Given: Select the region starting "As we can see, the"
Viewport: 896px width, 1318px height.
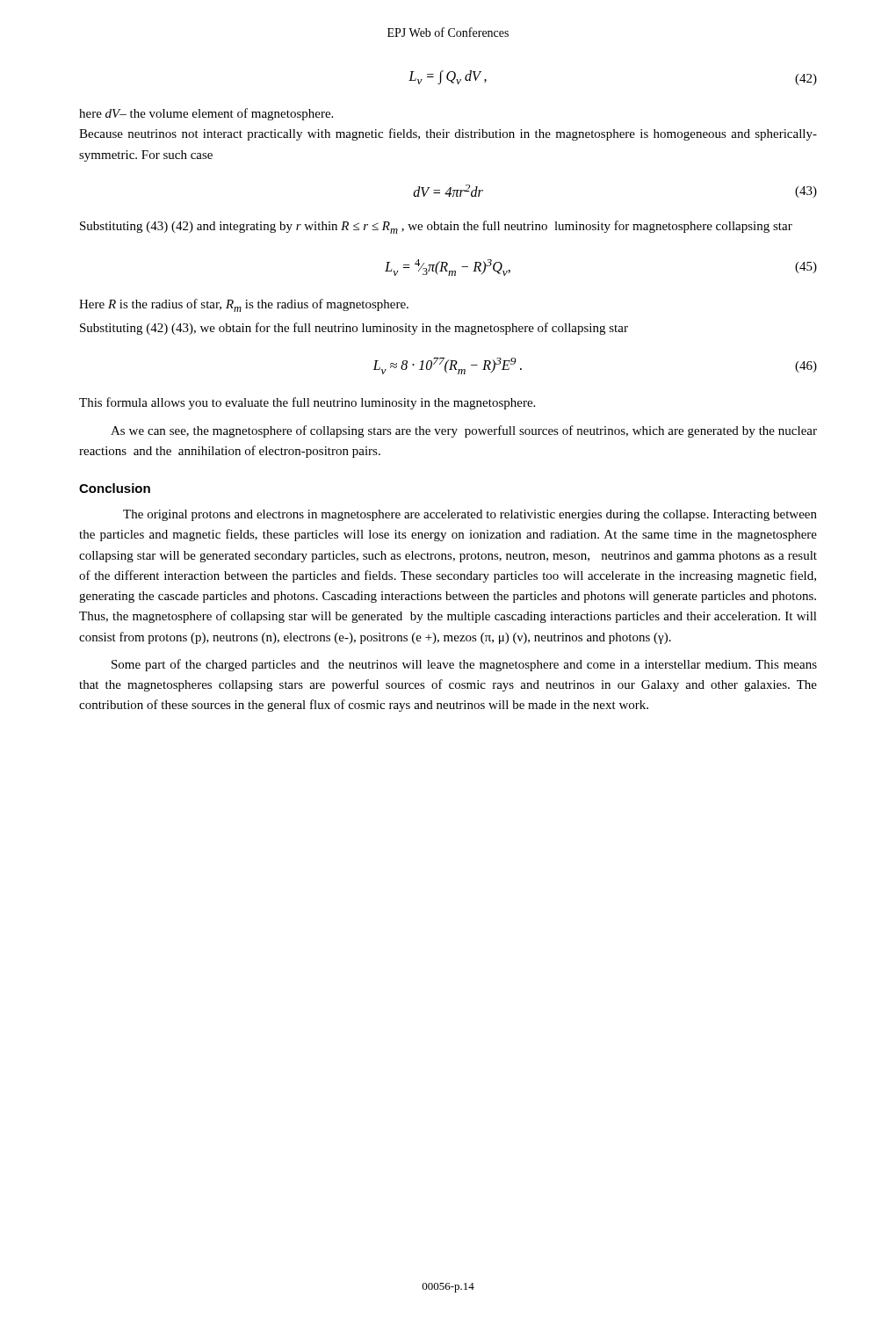Looking at the screenshot, I should pos(448,440).
